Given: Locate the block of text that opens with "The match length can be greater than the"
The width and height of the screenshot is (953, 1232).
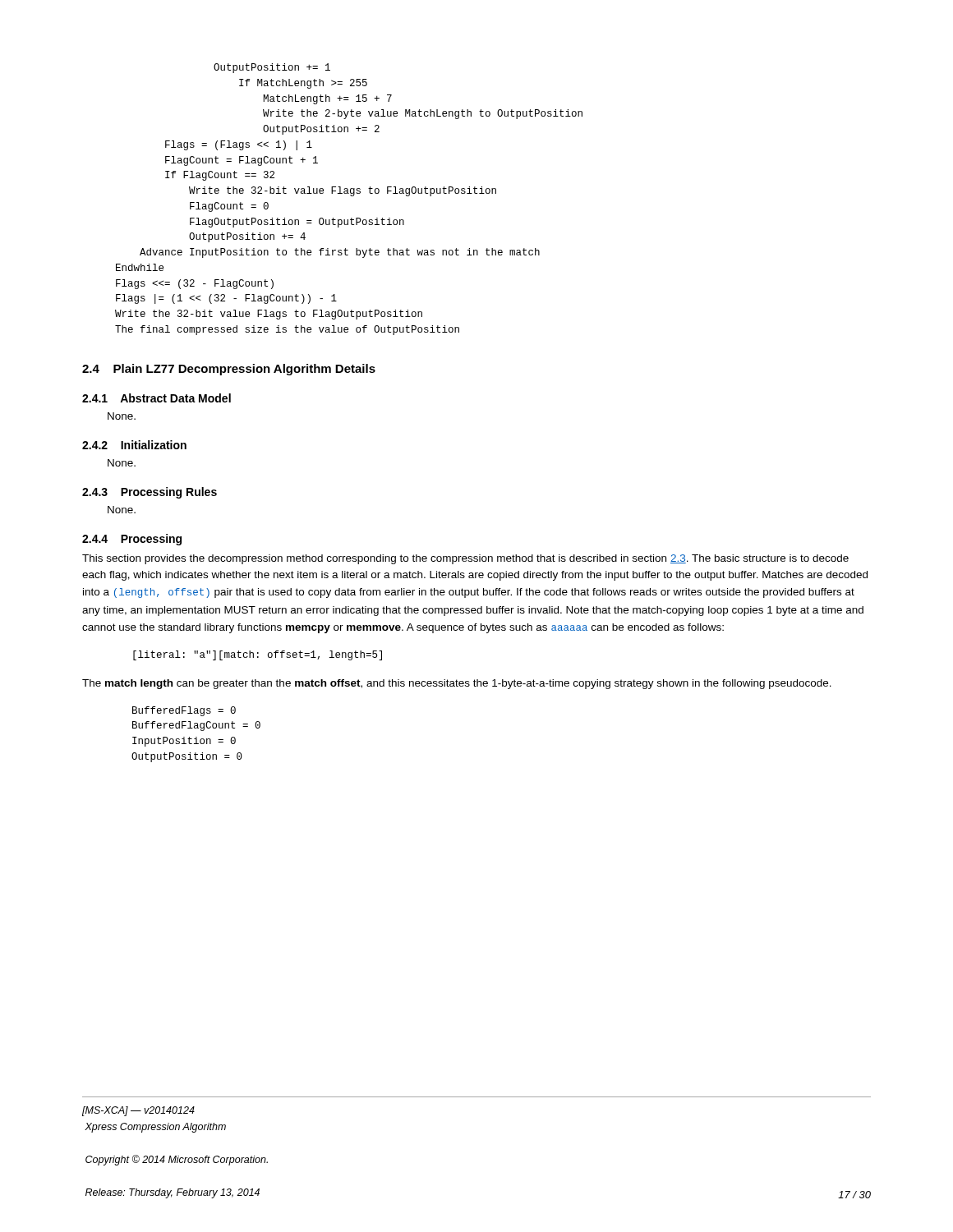Looking at the screenshot, I should pyautogui.click(x=476, y=684).
